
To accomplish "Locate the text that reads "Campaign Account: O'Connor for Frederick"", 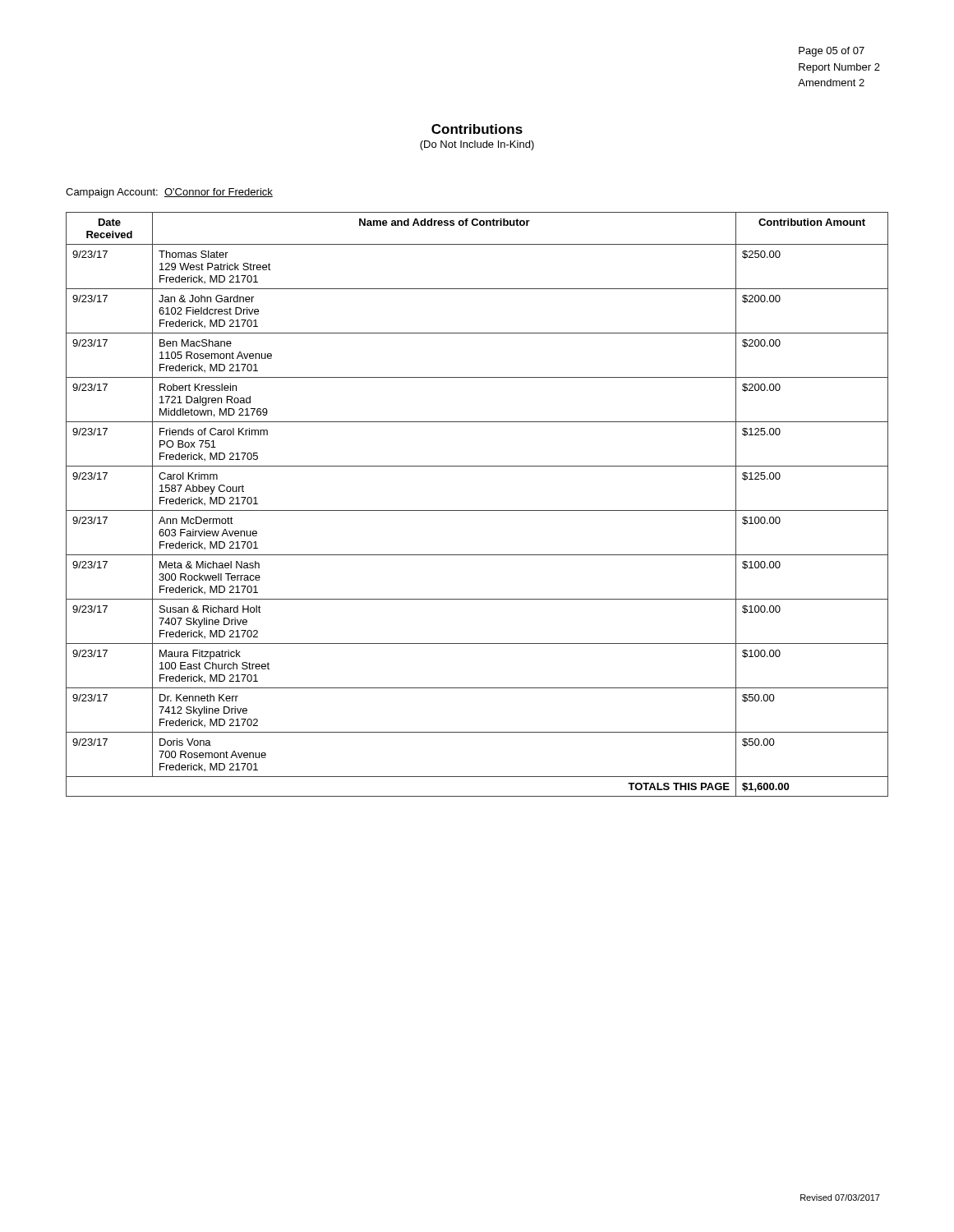I will (x=169, y=192).
